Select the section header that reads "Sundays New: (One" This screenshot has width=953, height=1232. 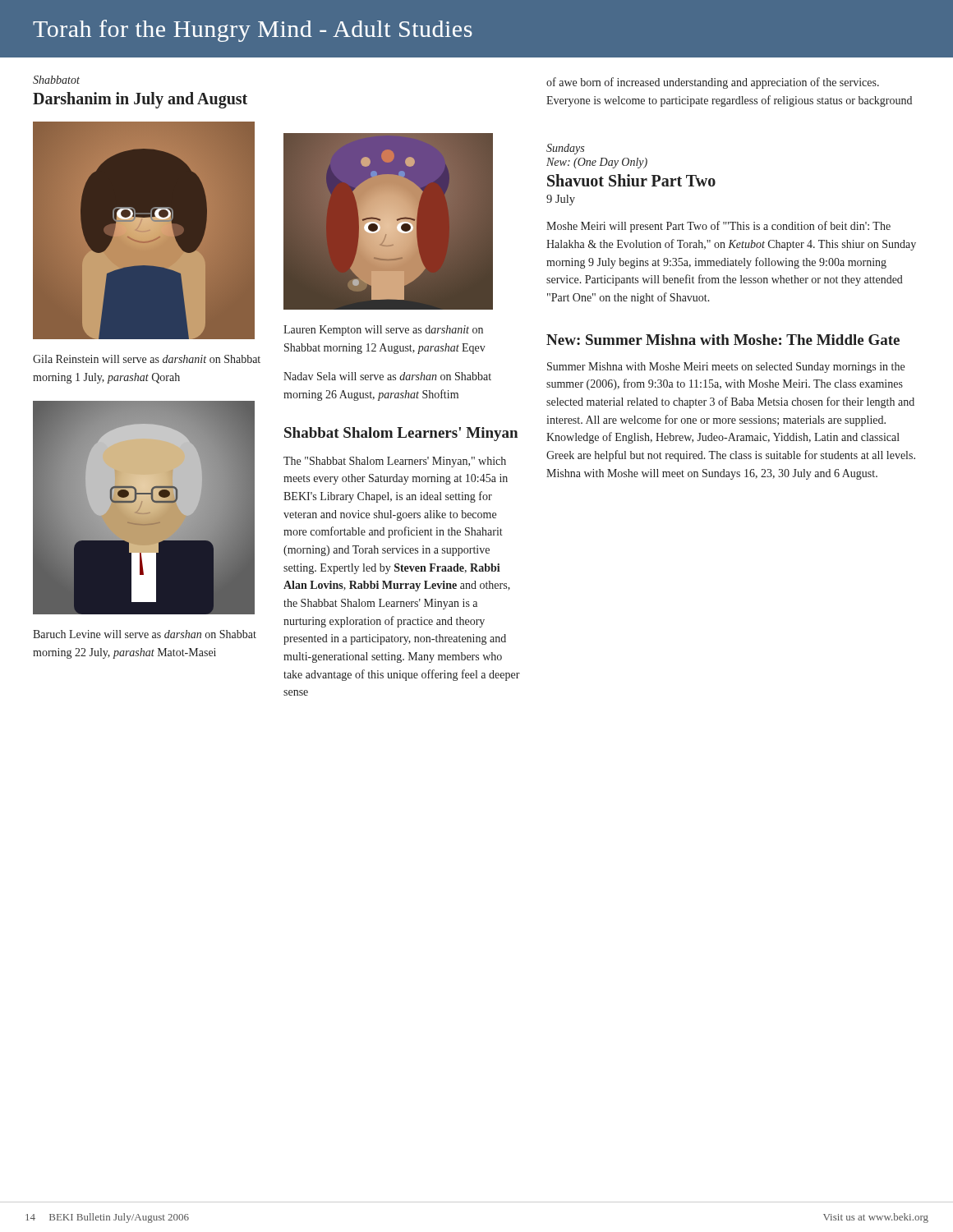click(631, 174)
